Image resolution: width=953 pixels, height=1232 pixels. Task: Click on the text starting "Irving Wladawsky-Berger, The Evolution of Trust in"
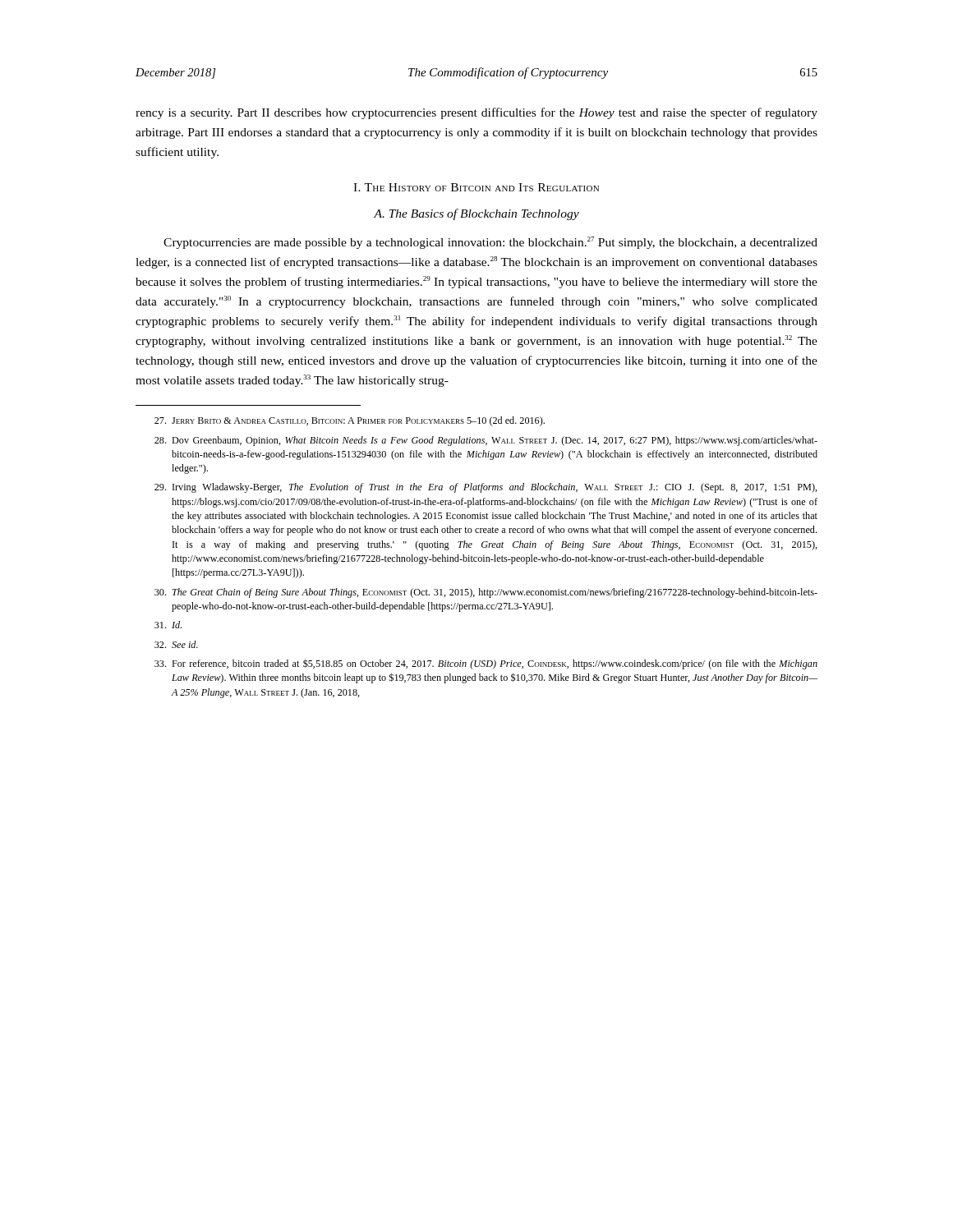(476, 531)
